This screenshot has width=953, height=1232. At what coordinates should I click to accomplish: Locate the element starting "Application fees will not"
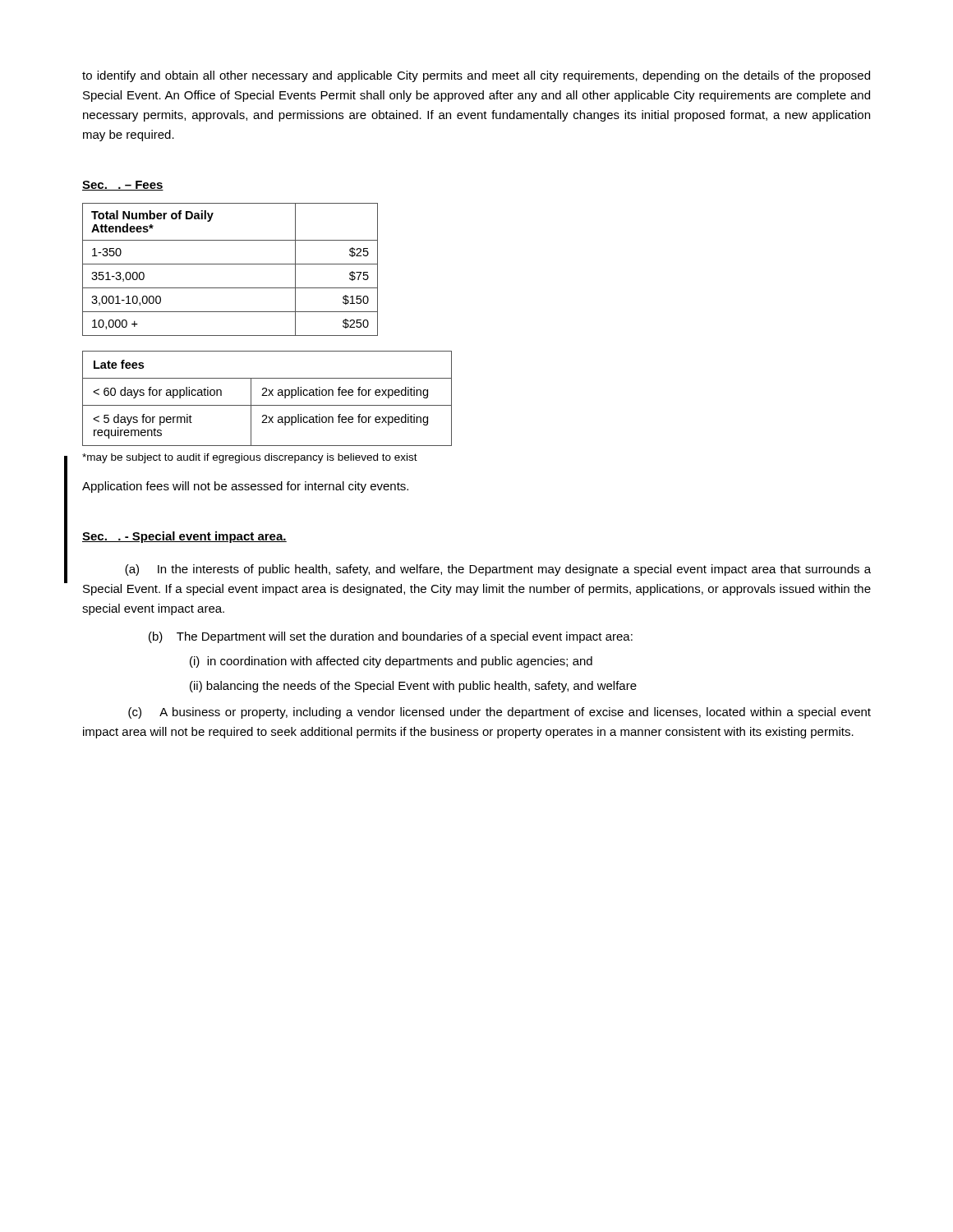(x=246, y=486)
